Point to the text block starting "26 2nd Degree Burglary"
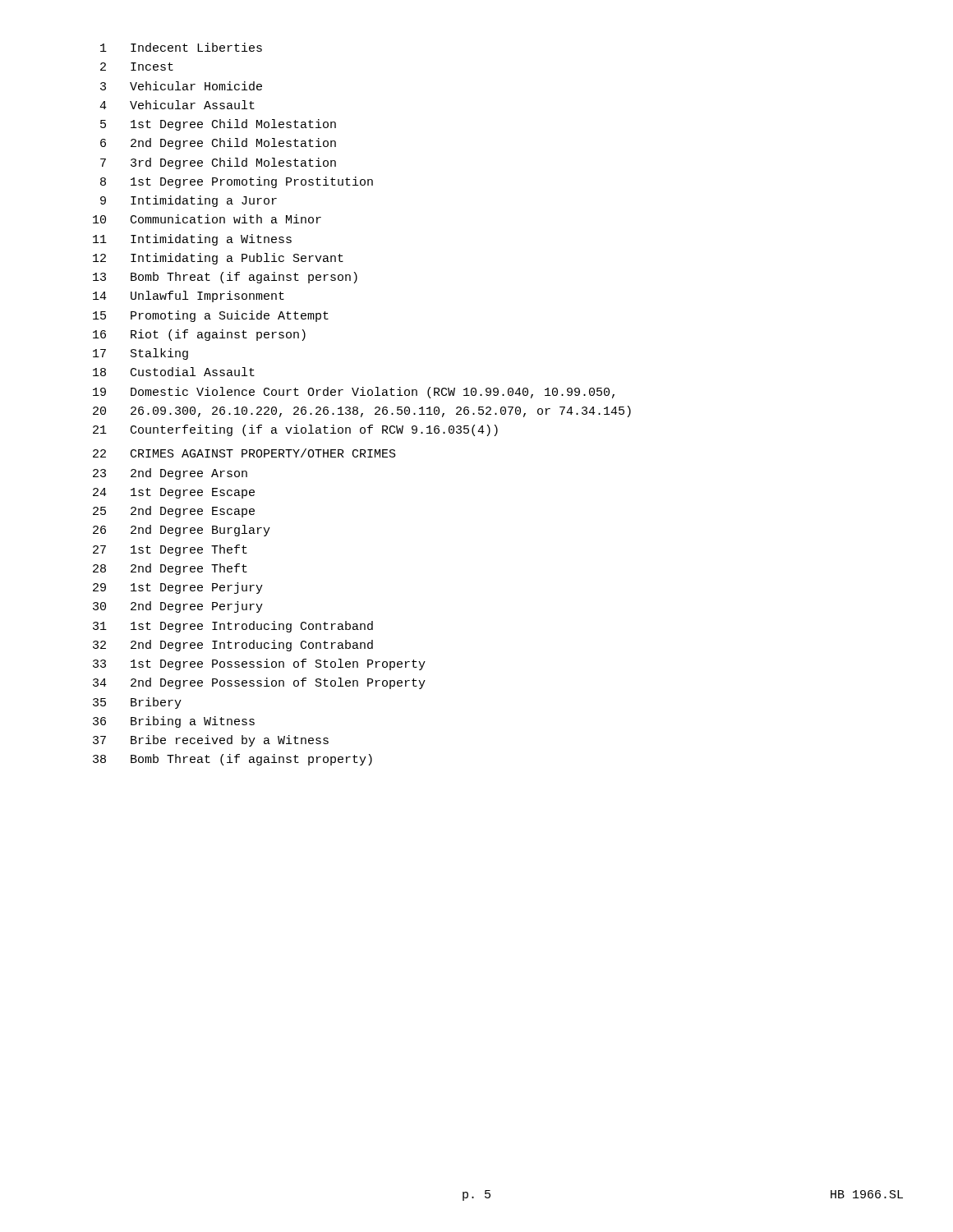The image size is (953, 1232). point(182,531)
